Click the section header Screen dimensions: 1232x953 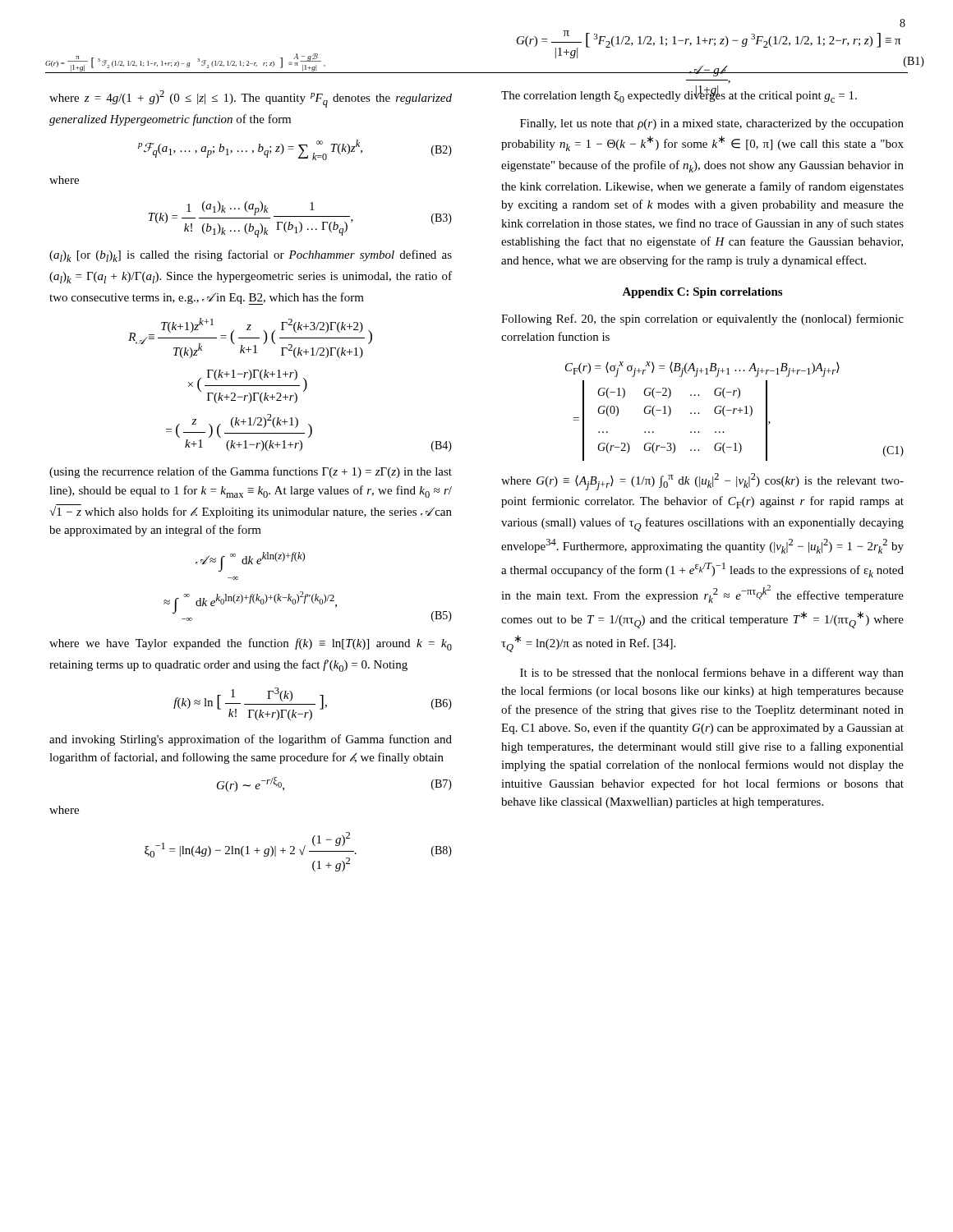(x=702, y=292)
